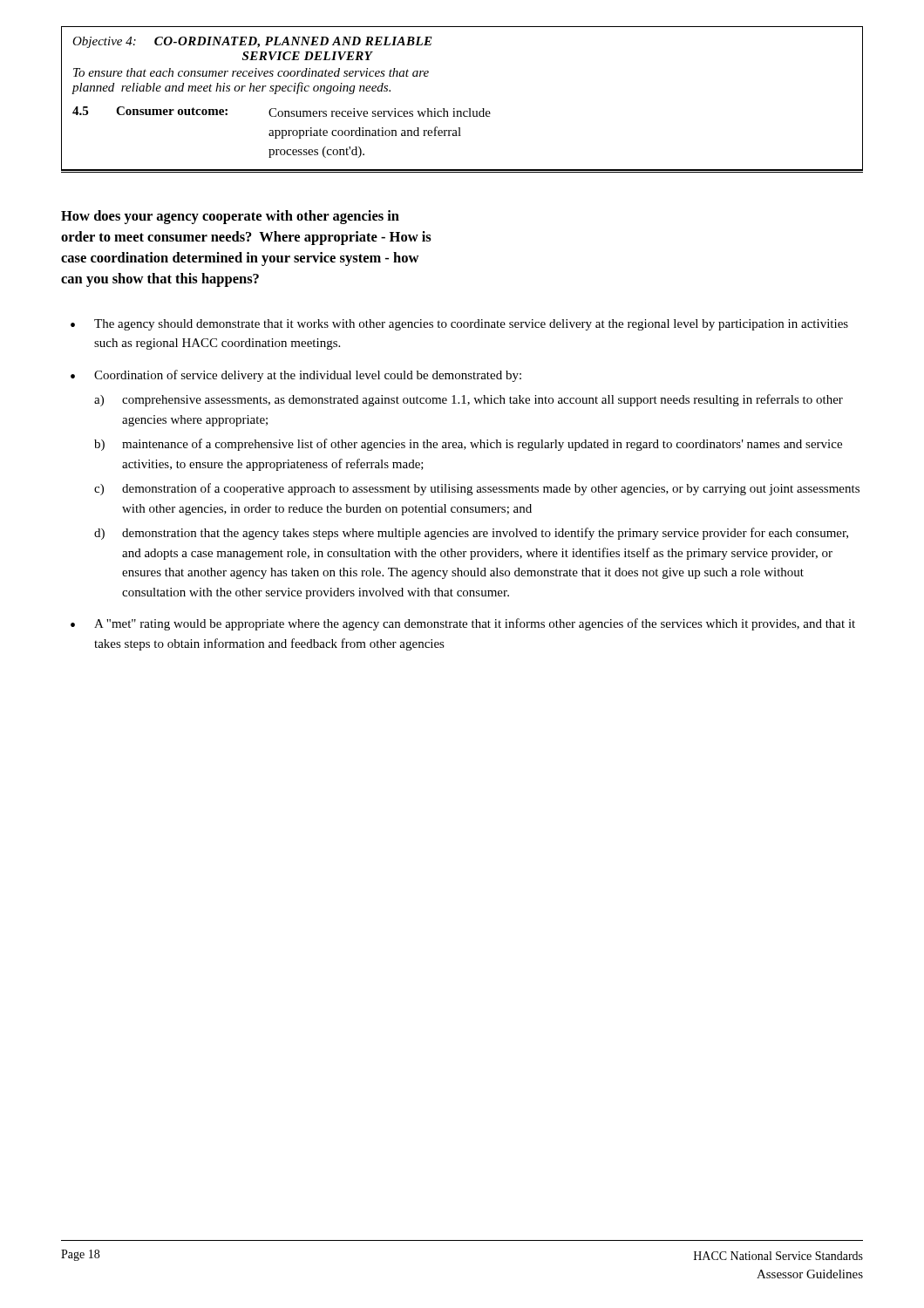The height and width of the screenshot is (1308, 924).
Task: Click on the section header with the text "How does your agency"
Action: pos(230,217)
